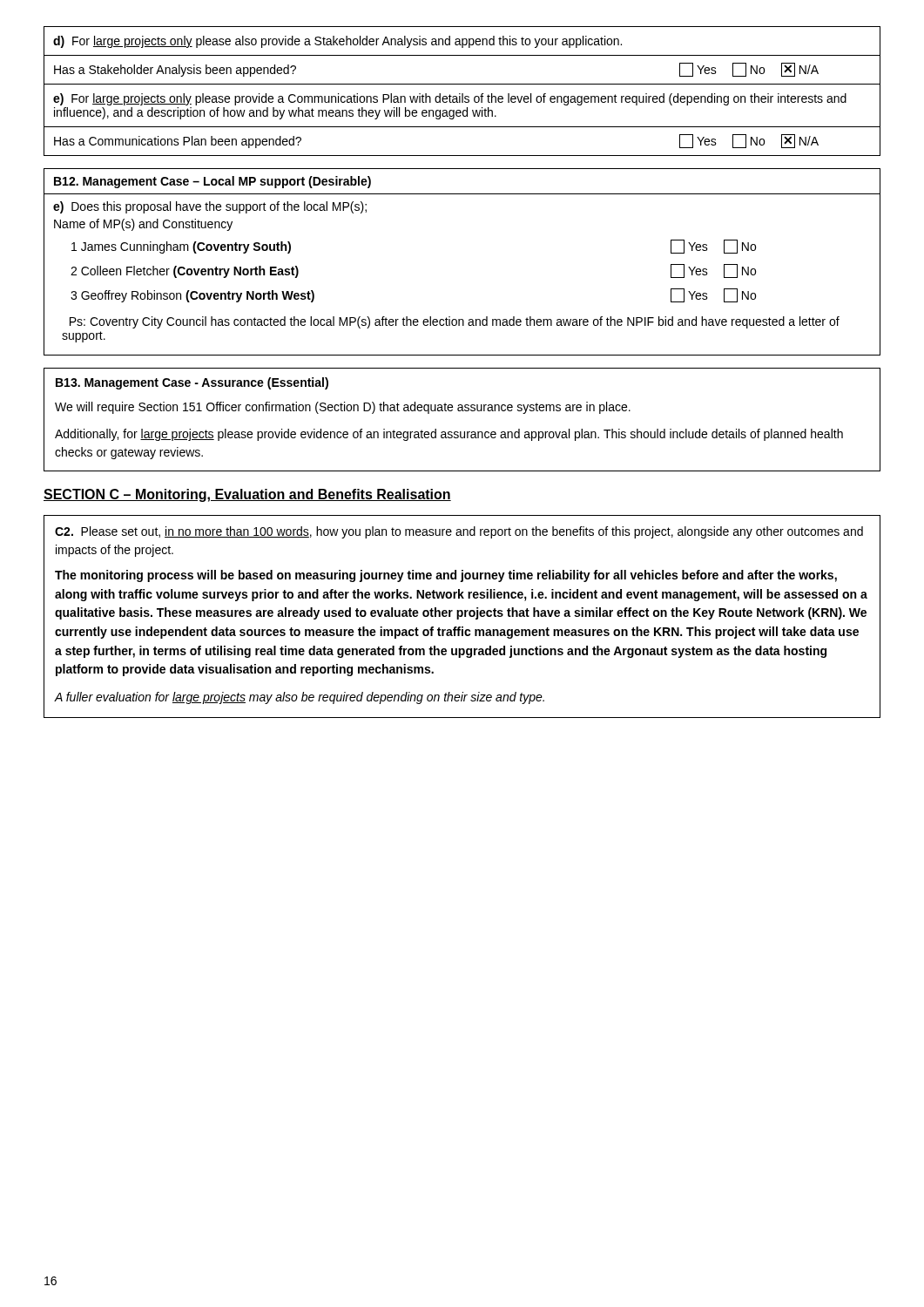Screen dimensions: 1307x924
Task: Click where it says "B13. Management Case - Assurance (Essential)"
Action: click(192, 382)
